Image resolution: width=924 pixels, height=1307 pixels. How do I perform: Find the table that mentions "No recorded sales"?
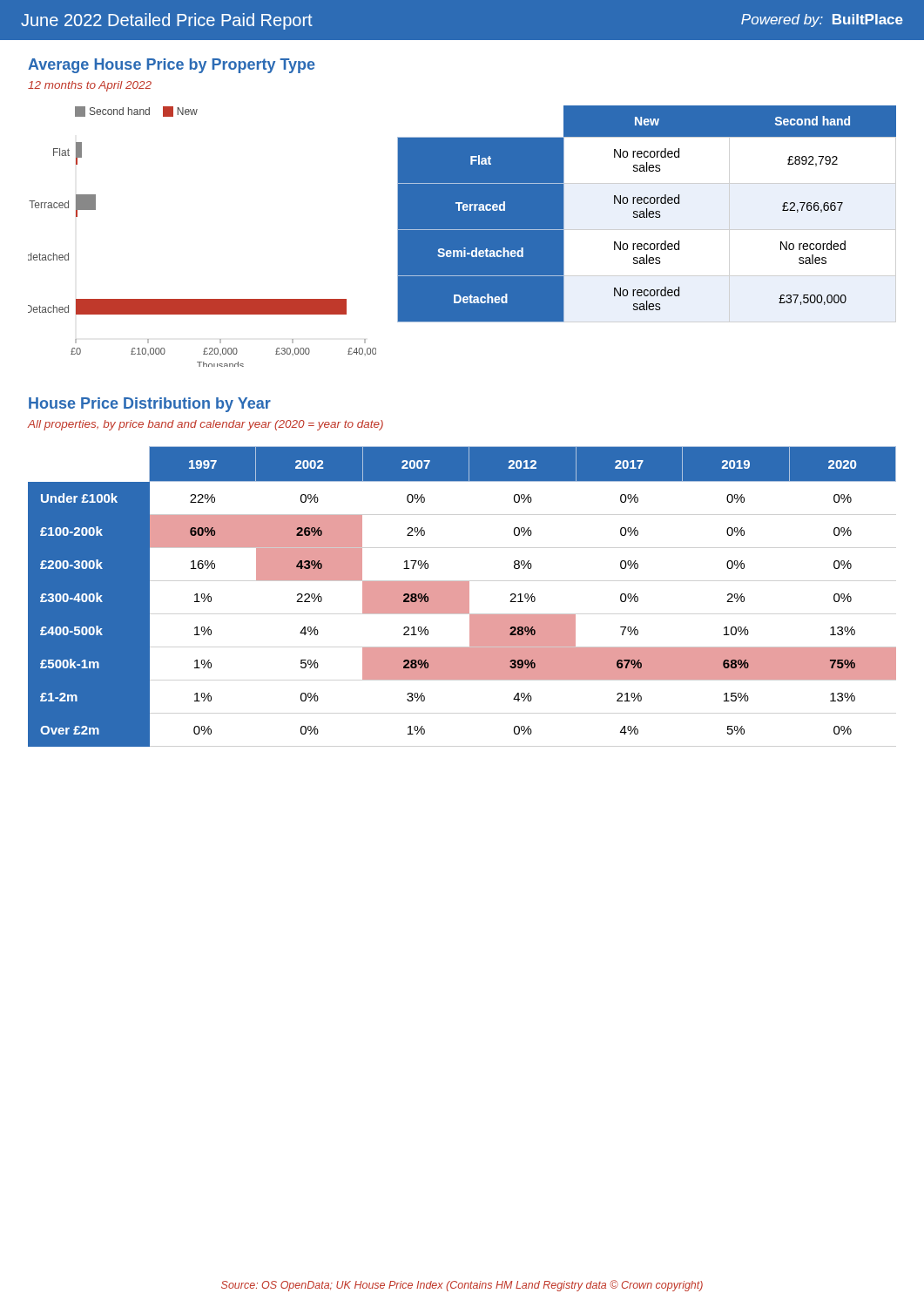(647, 214)
